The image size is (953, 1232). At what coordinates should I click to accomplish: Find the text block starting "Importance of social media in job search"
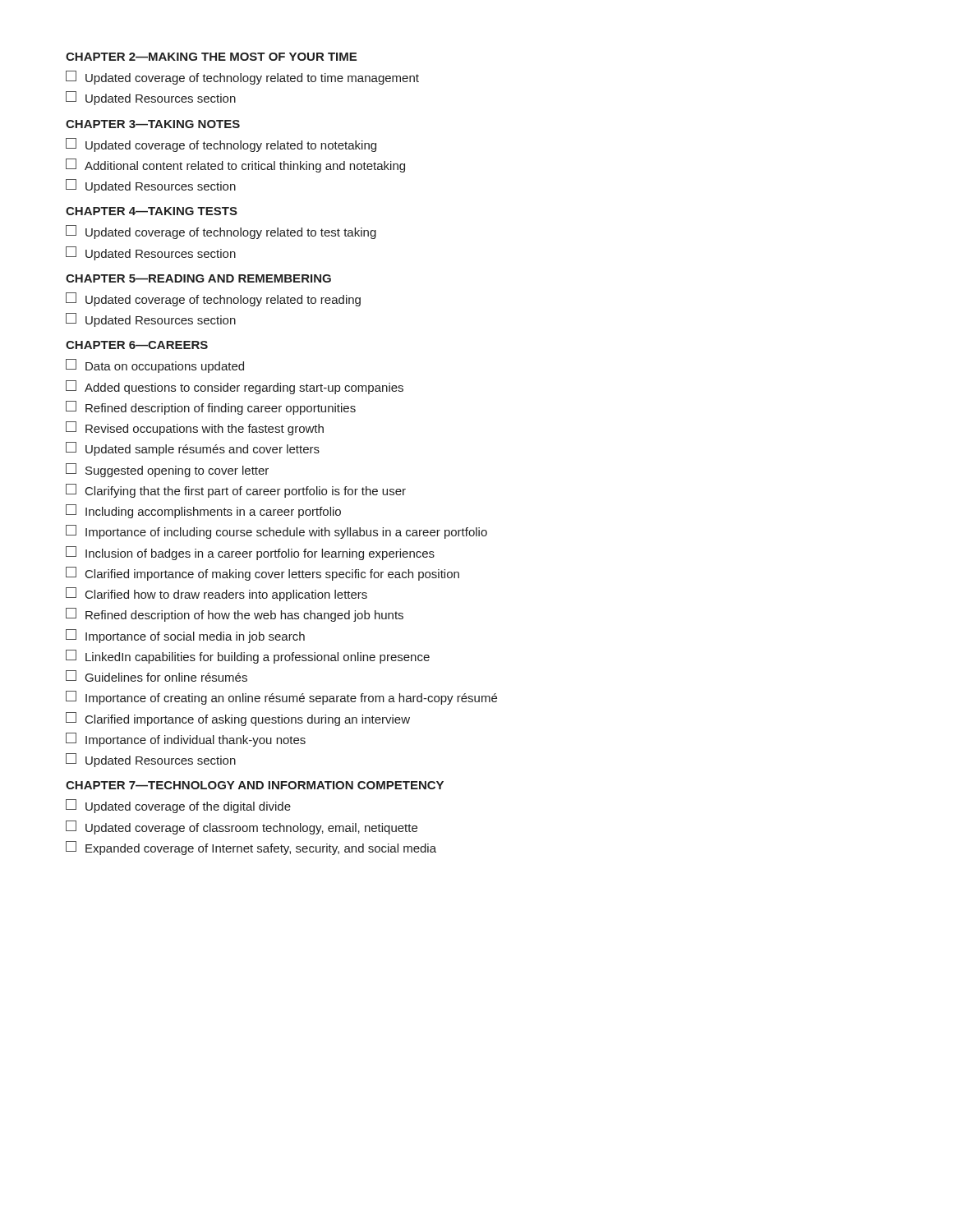(x=185, y=636)
